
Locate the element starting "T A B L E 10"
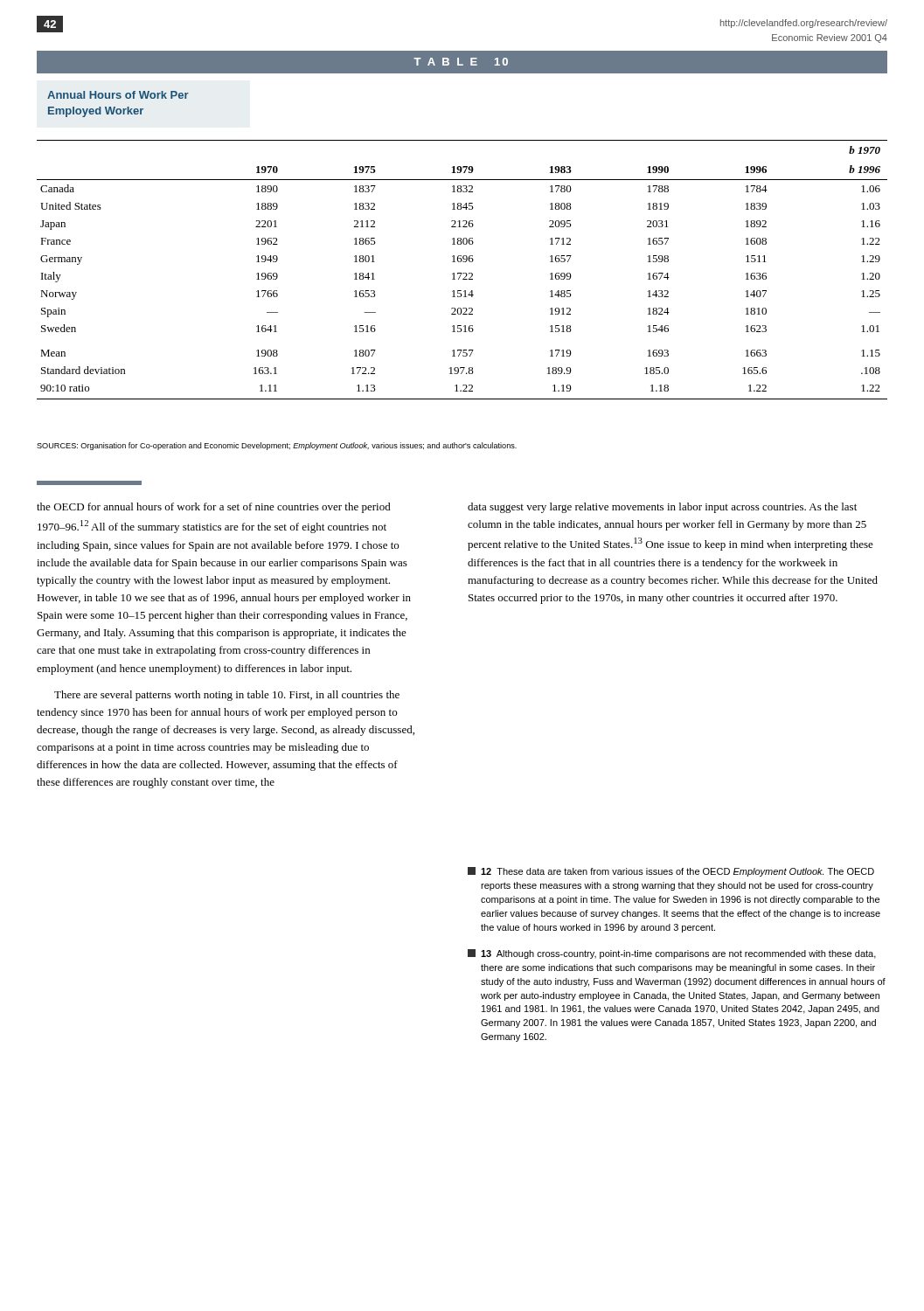[462, 62]
